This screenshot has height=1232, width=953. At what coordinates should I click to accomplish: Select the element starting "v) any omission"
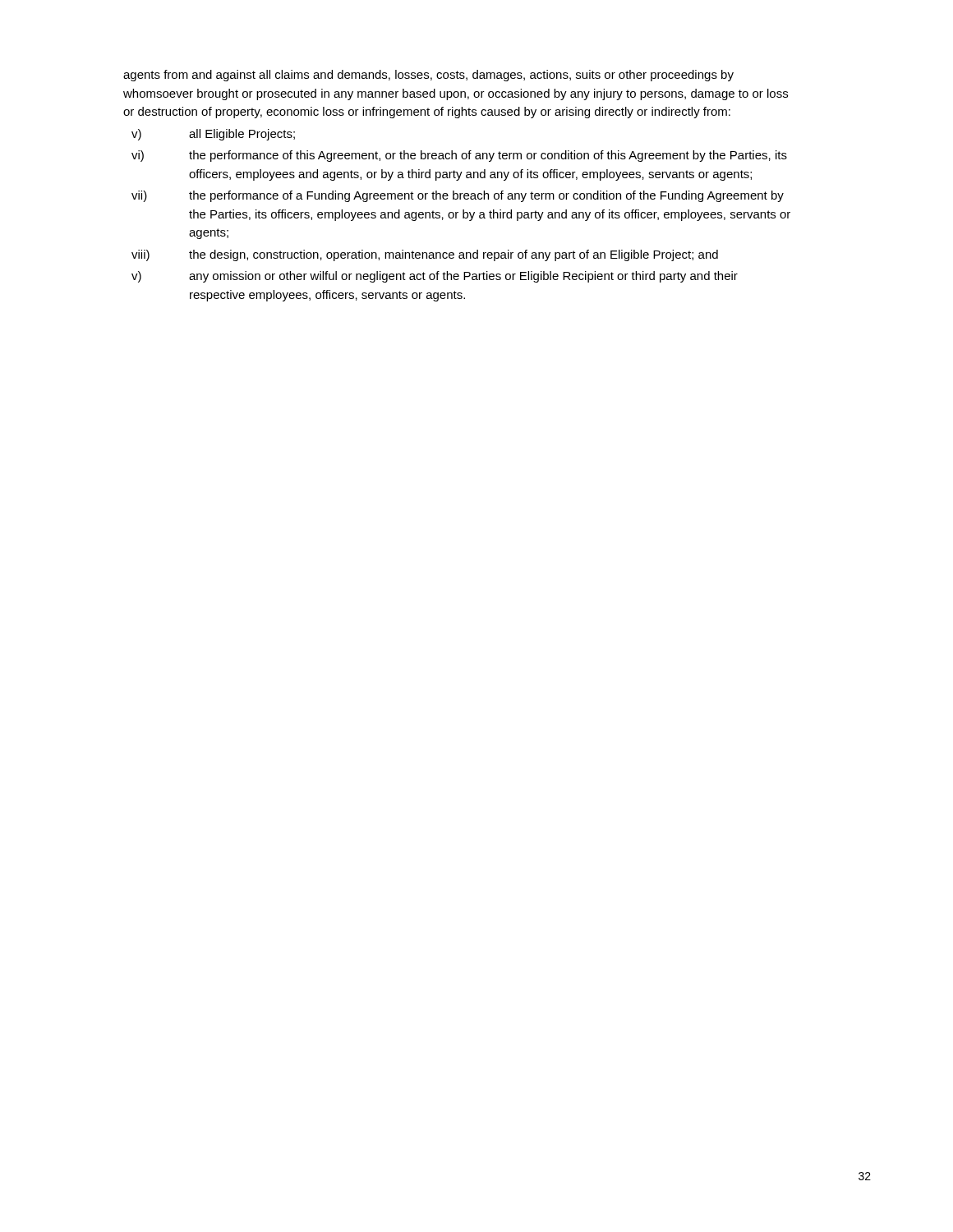[x=460, y=285]
